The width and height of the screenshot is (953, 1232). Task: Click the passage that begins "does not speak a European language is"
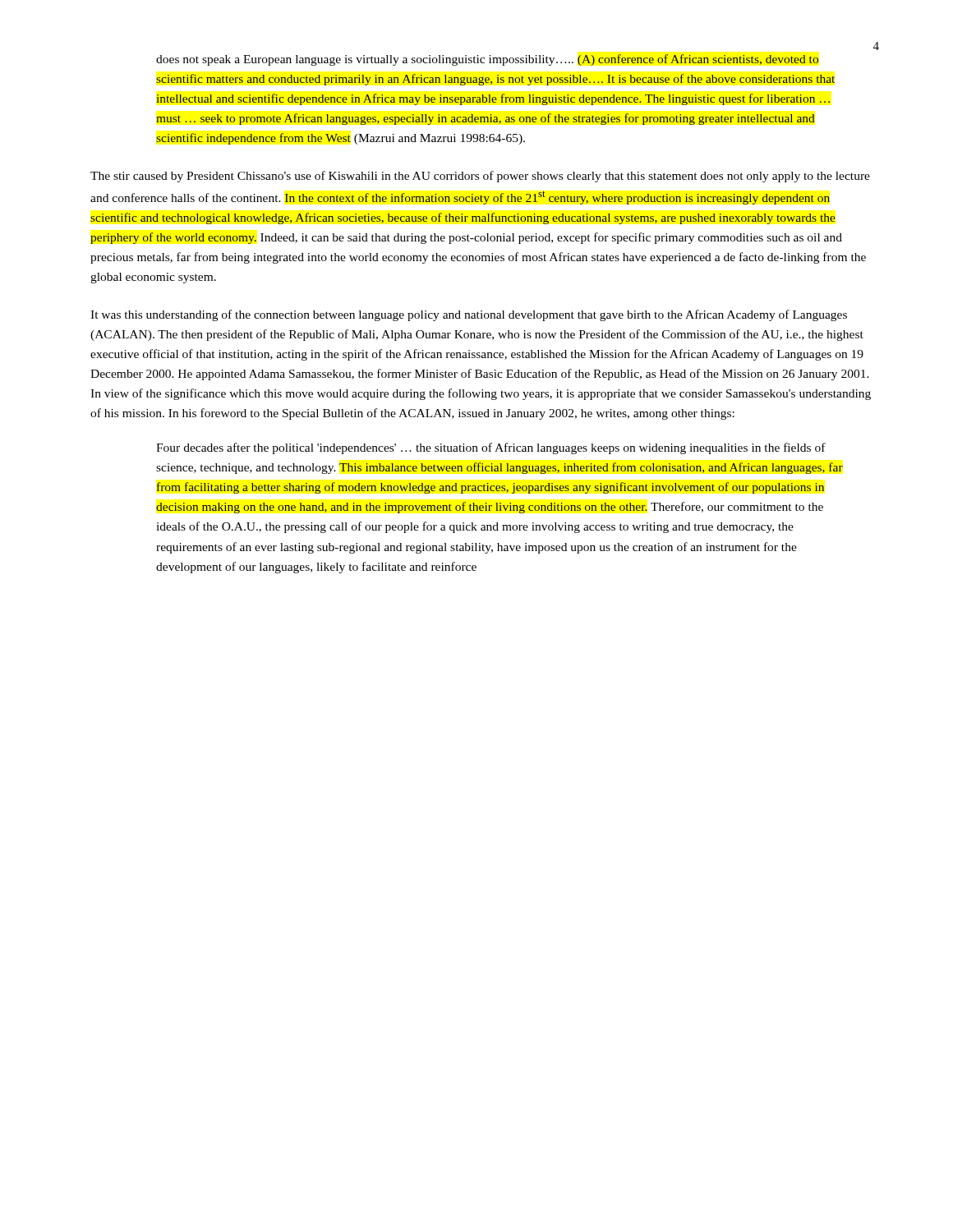496,98
